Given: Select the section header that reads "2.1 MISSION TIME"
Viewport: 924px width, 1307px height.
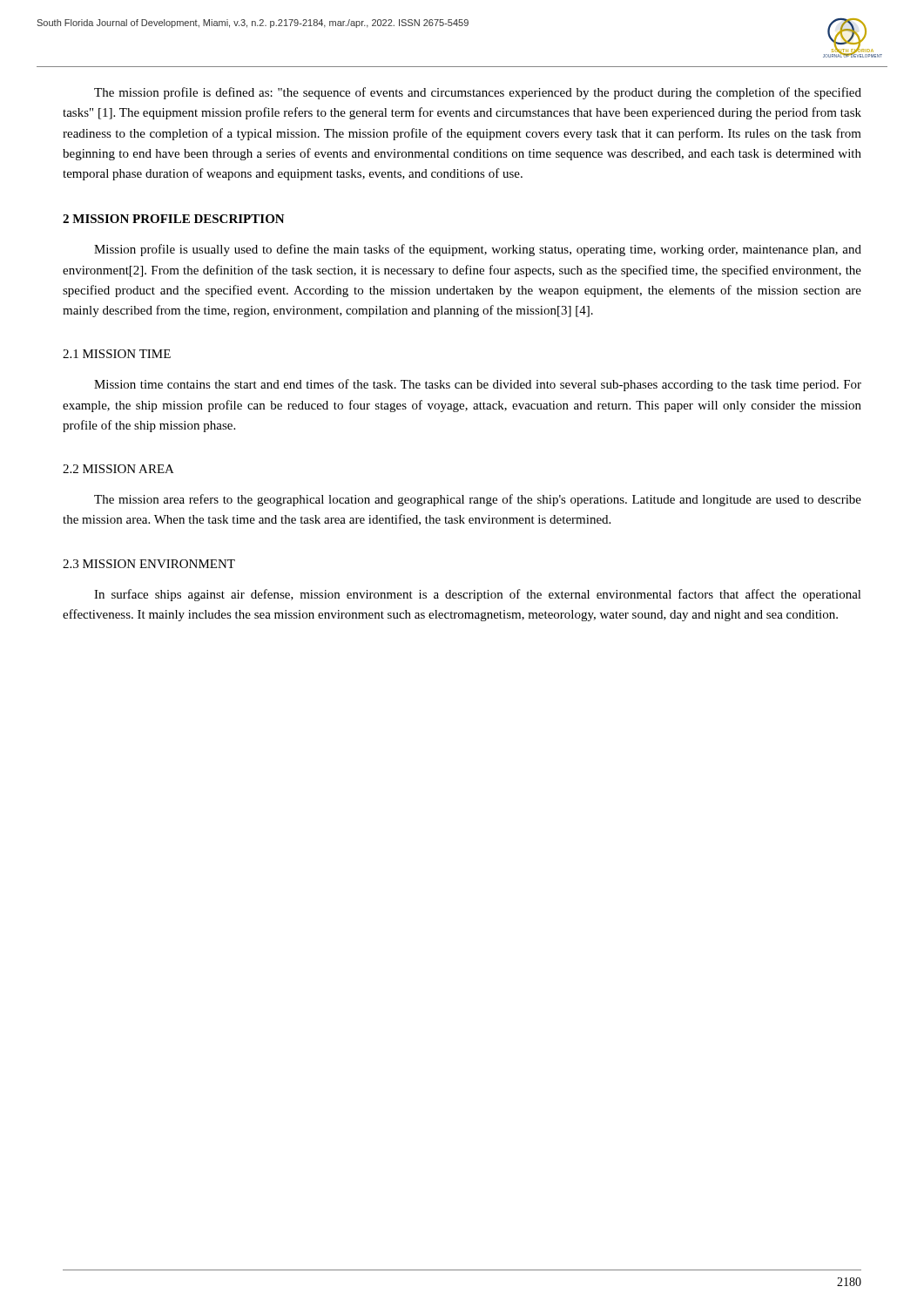Looking at the screenshot, I should 117,354.
